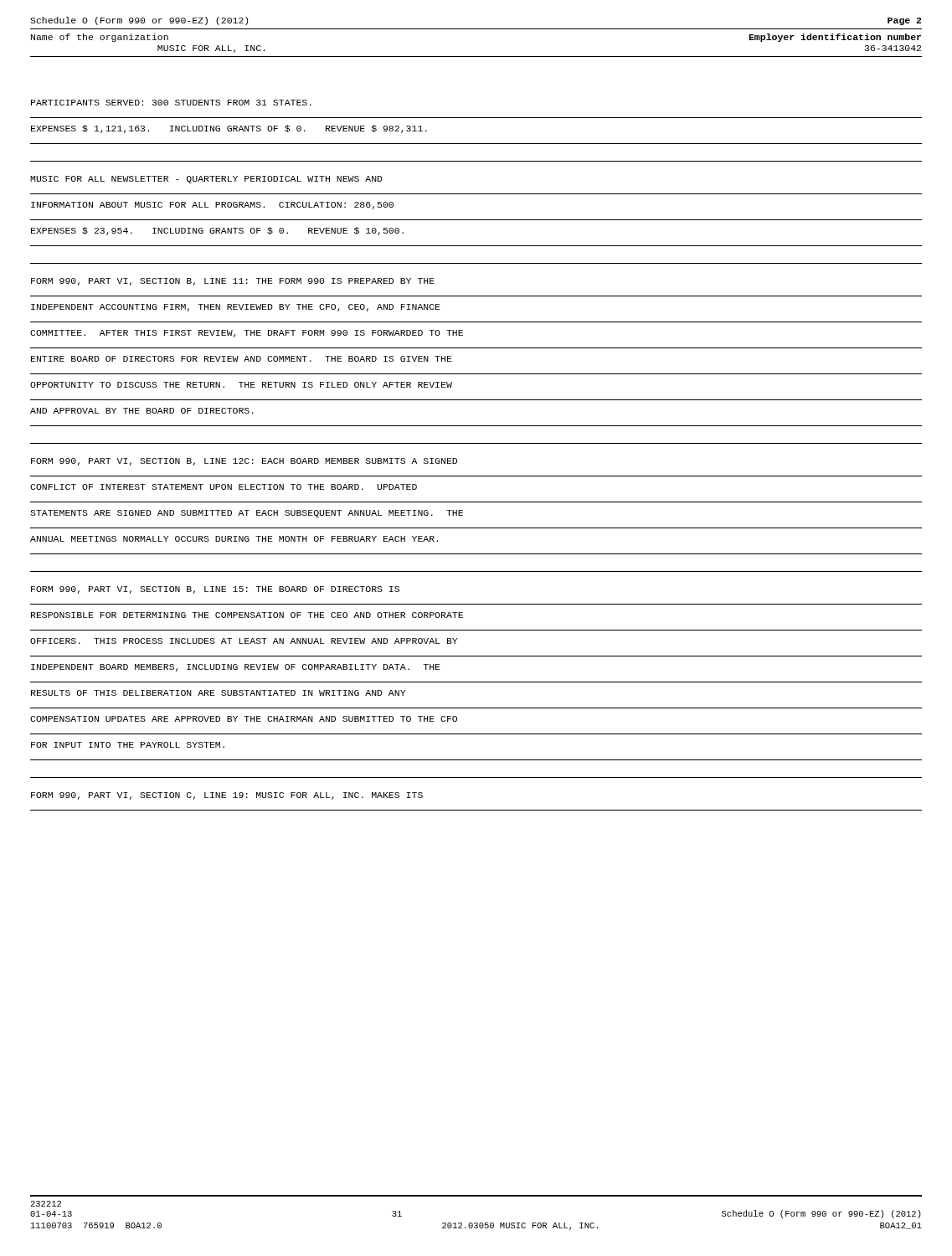Viewport: 952px width, 1256px height.
Task: Click on the region starting "EXPENSES $ 23,954. INCLUDING GRANTS OF $ 0."
Action: [x=218, y=231]
